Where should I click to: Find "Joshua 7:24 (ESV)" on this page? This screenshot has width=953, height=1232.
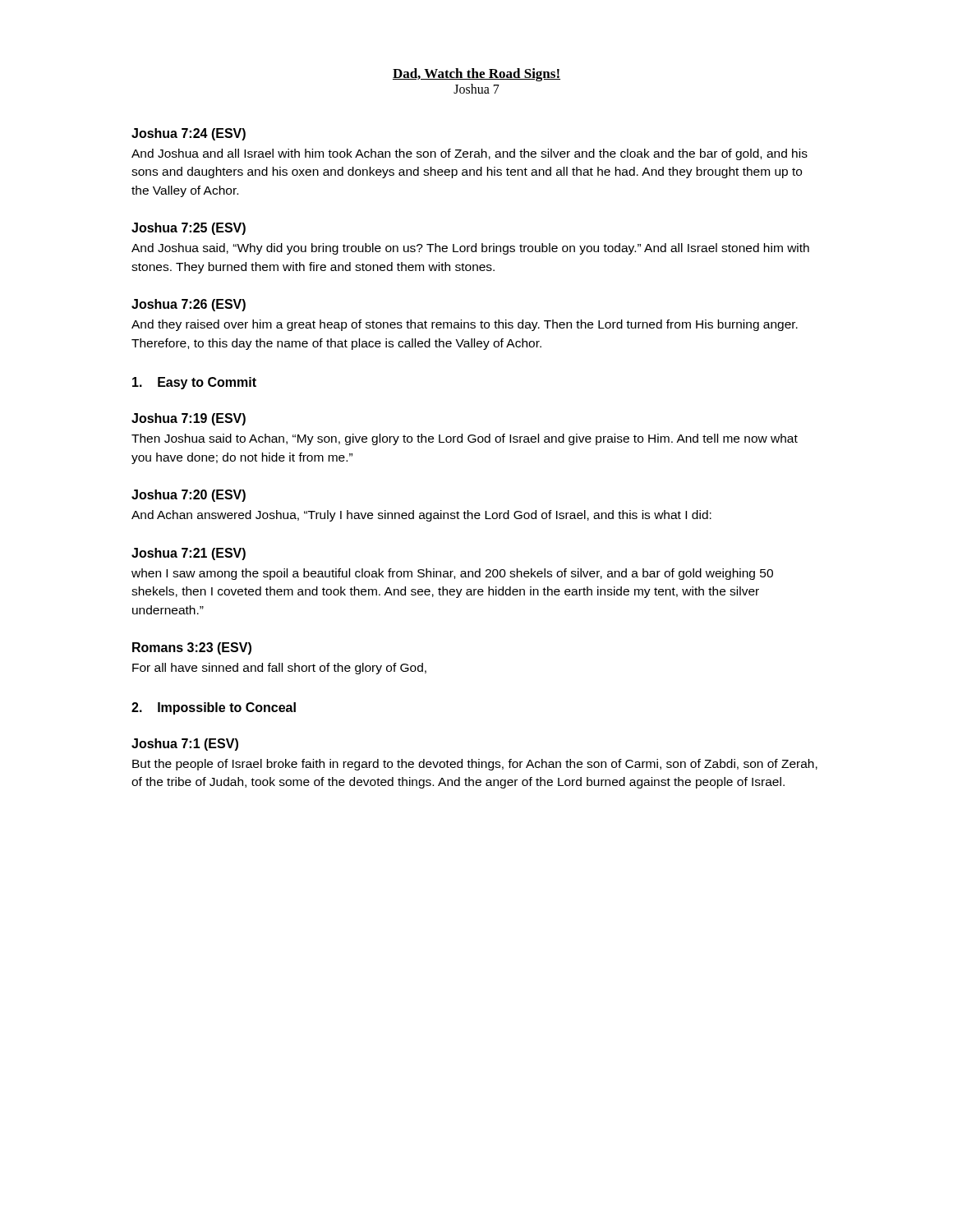pos(189,133)
